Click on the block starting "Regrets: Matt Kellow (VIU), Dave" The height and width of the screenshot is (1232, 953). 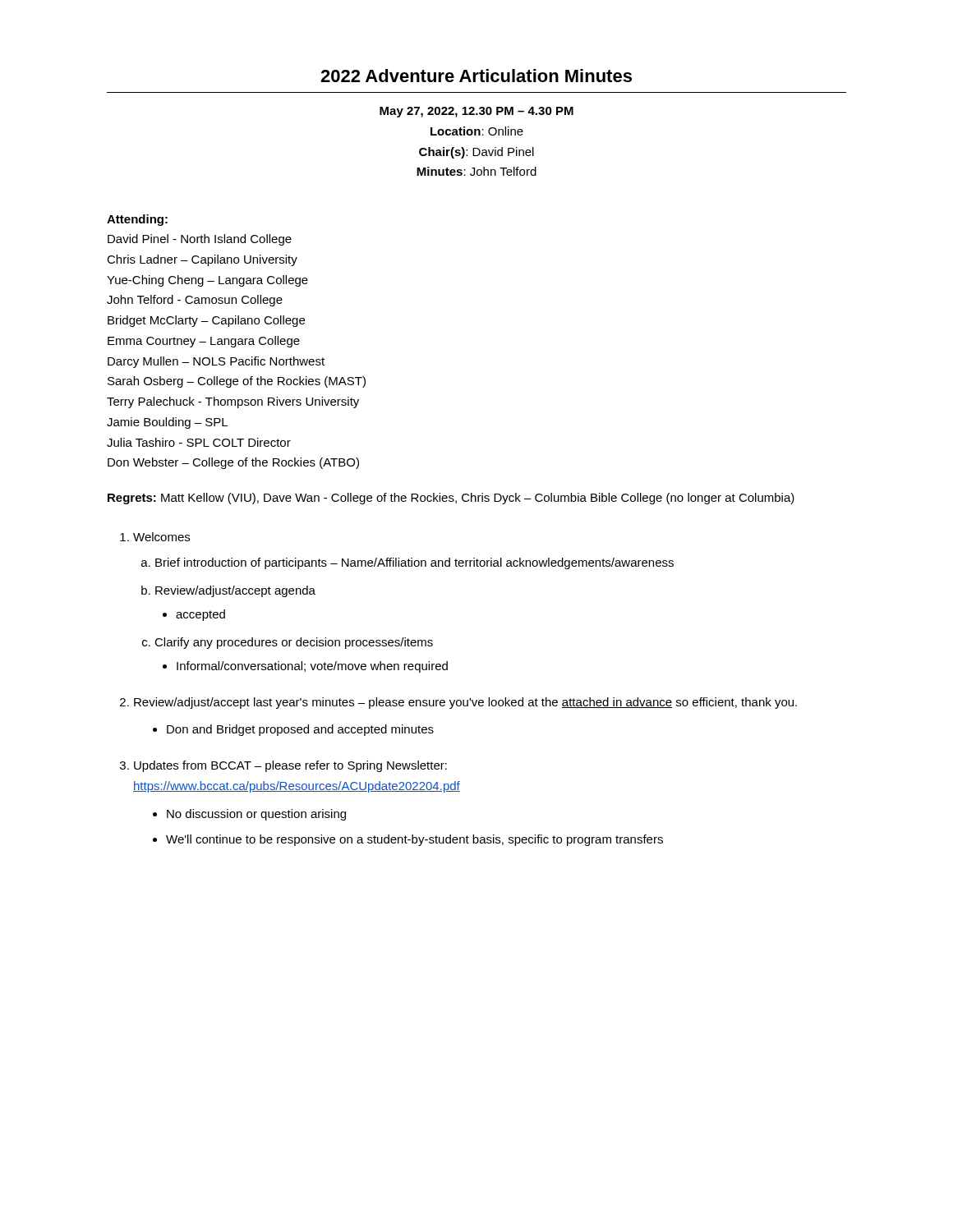[451, 497]
